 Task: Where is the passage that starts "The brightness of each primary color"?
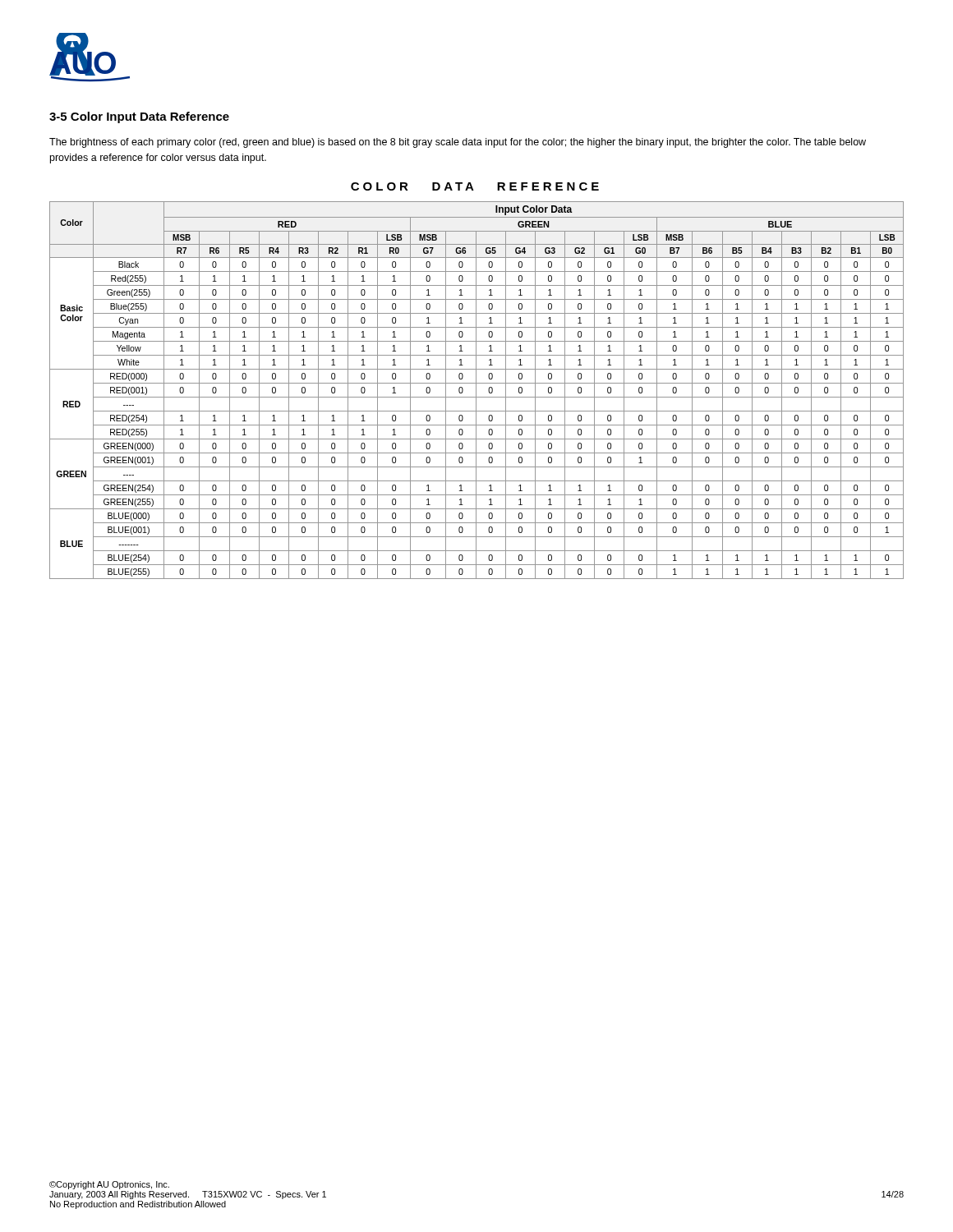click(x=458, y=150)
